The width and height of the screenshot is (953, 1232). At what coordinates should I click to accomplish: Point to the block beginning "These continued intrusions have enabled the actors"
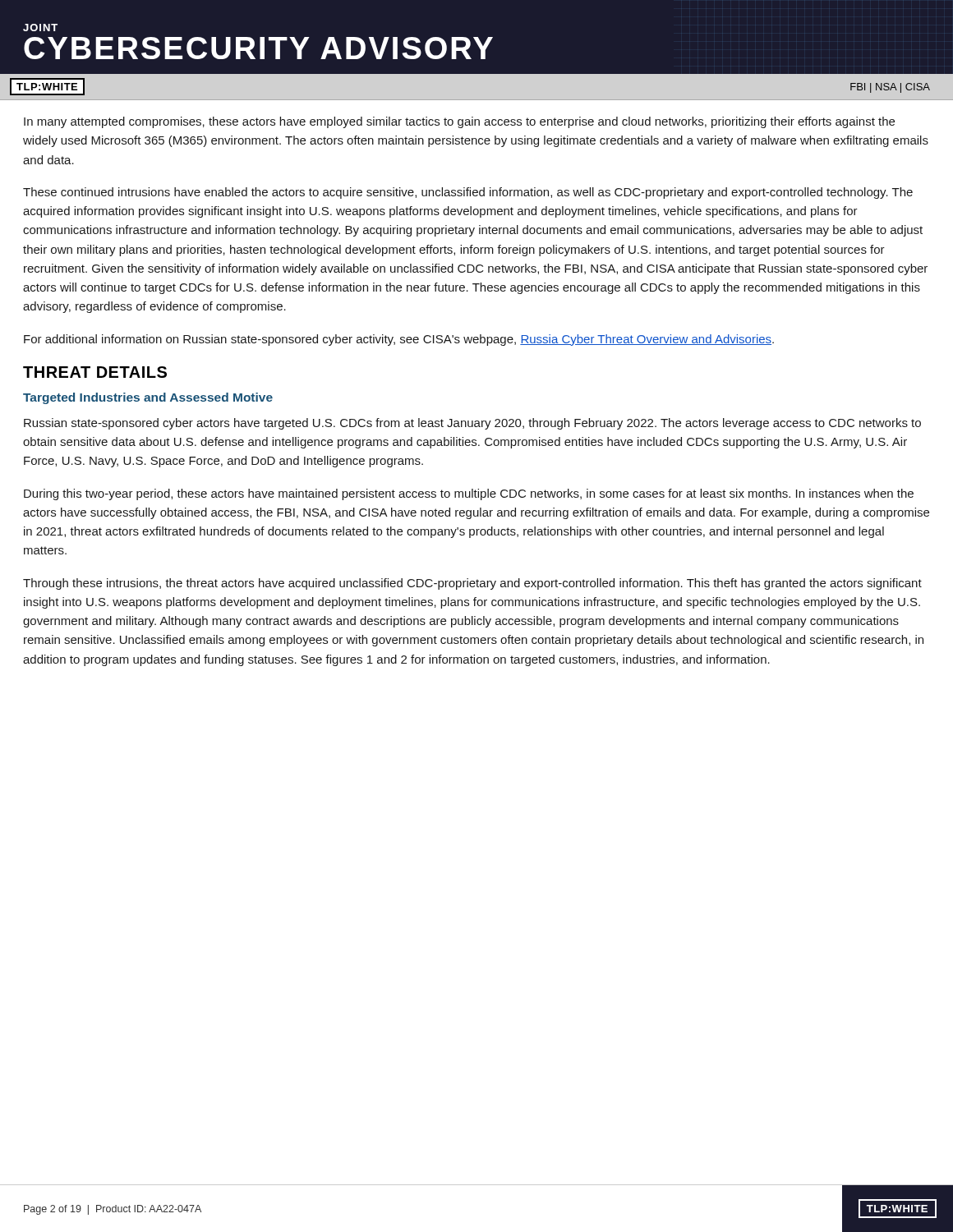[475, 249]
